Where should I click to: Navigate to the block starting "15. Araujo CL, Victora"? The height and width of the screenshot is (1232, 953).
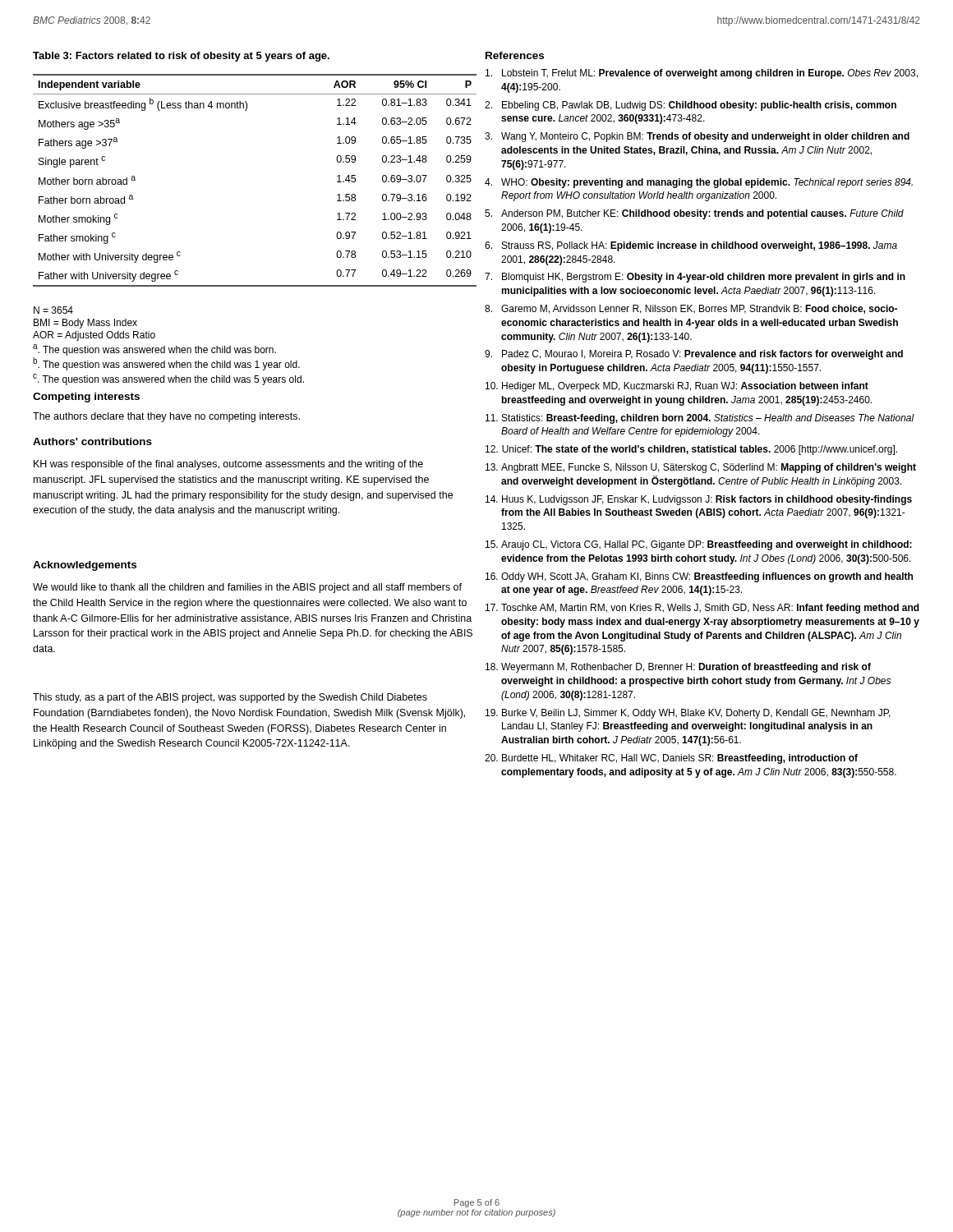pyautogui.click(x=702, y=552)
